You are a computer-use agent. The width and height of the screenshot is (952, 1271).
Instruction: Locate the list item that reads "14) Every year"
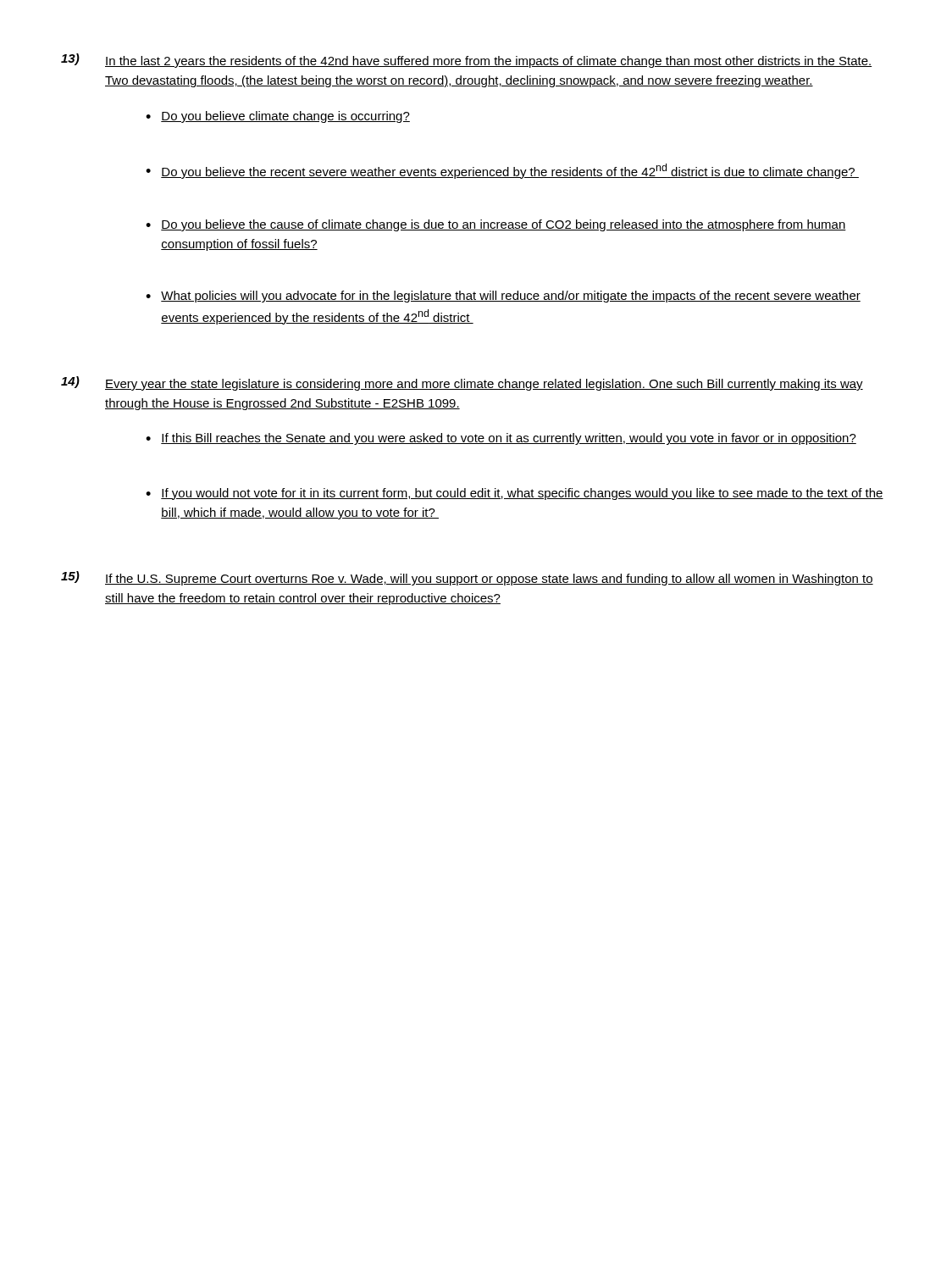click(x=476, y=393)
